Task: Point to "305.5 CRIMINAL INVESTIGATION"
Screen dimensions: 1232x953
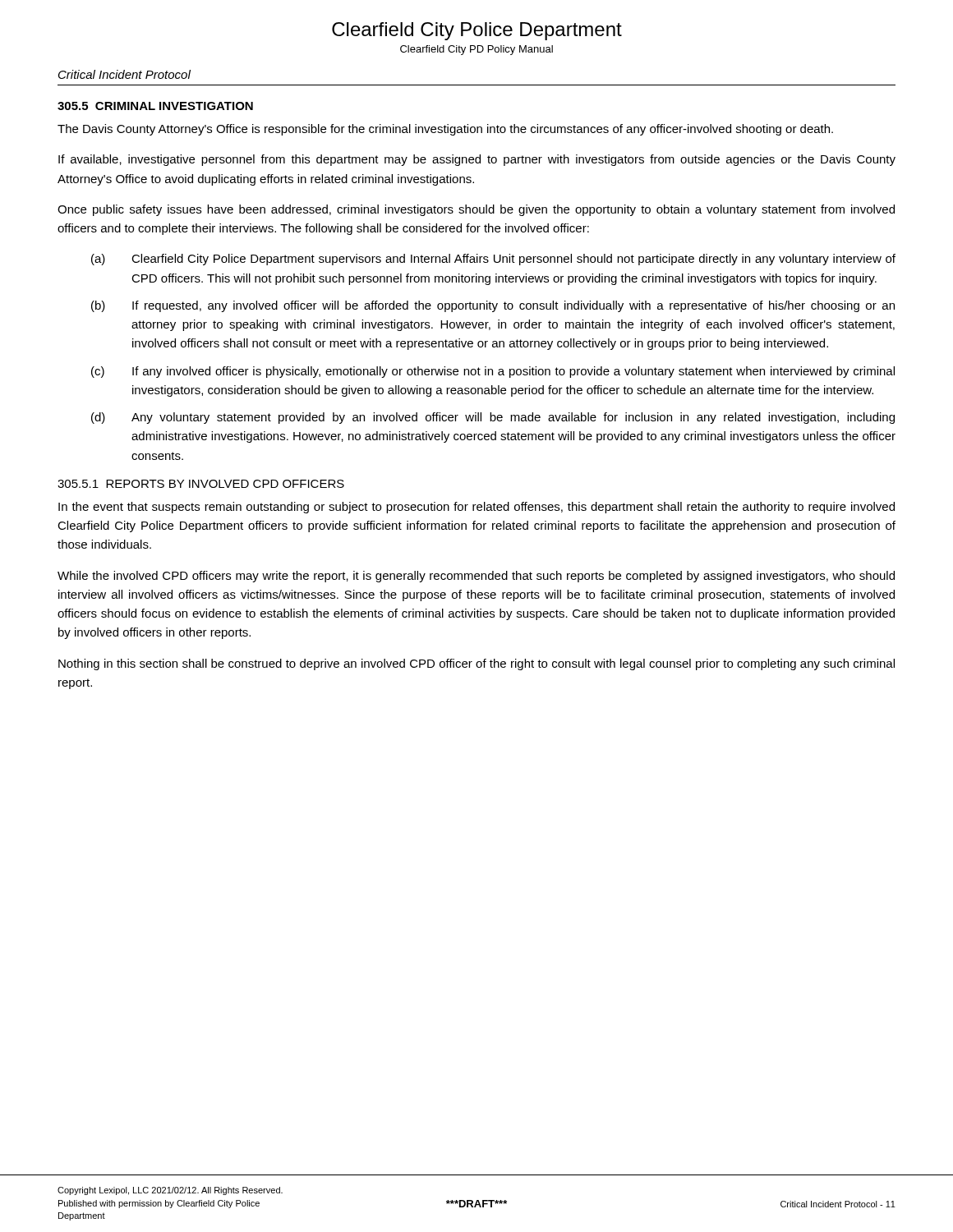Action: click(155, 106)
